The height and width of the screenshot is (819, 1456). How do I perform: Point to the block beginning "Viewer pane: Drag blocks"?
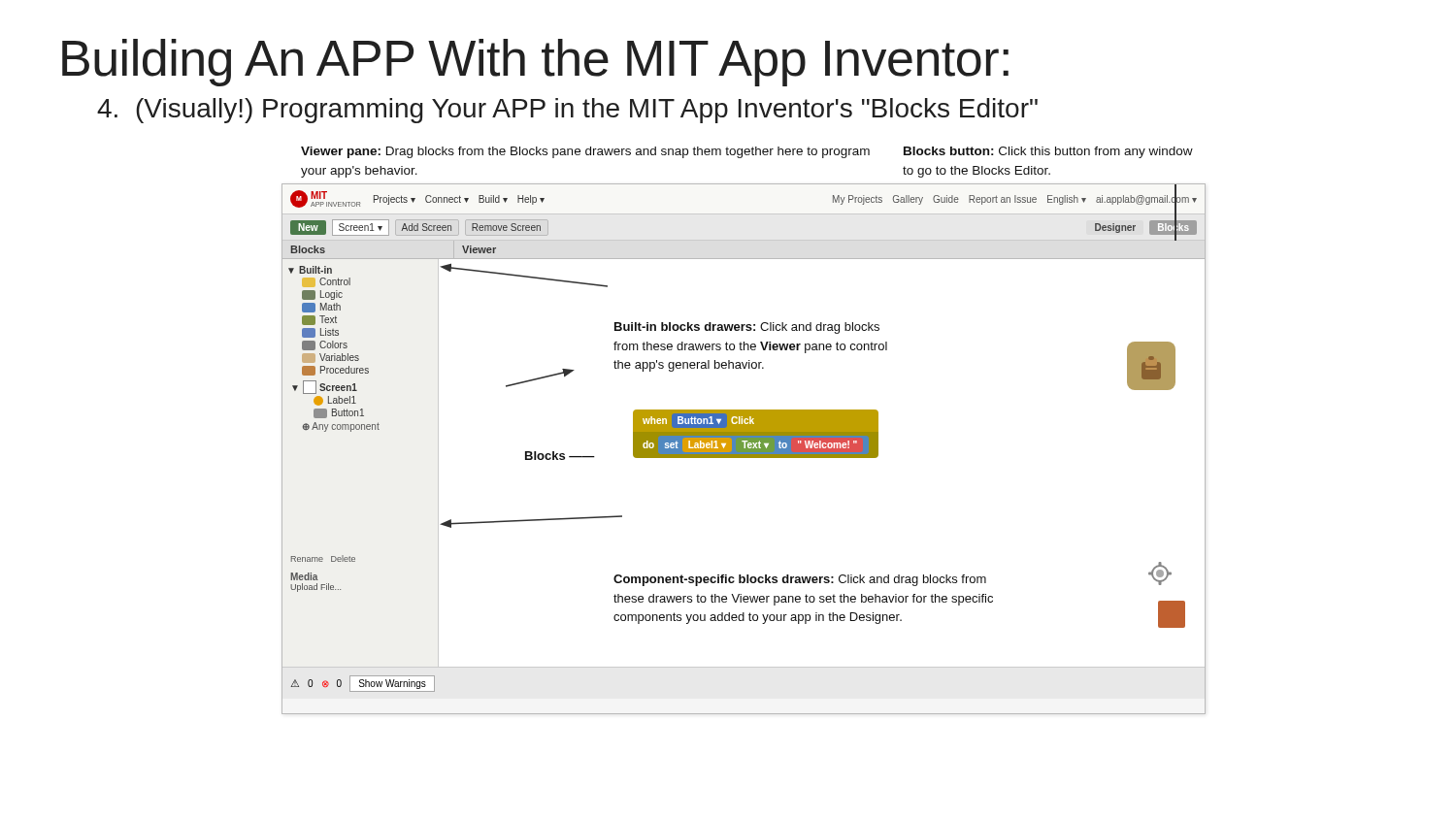(586, 160)
